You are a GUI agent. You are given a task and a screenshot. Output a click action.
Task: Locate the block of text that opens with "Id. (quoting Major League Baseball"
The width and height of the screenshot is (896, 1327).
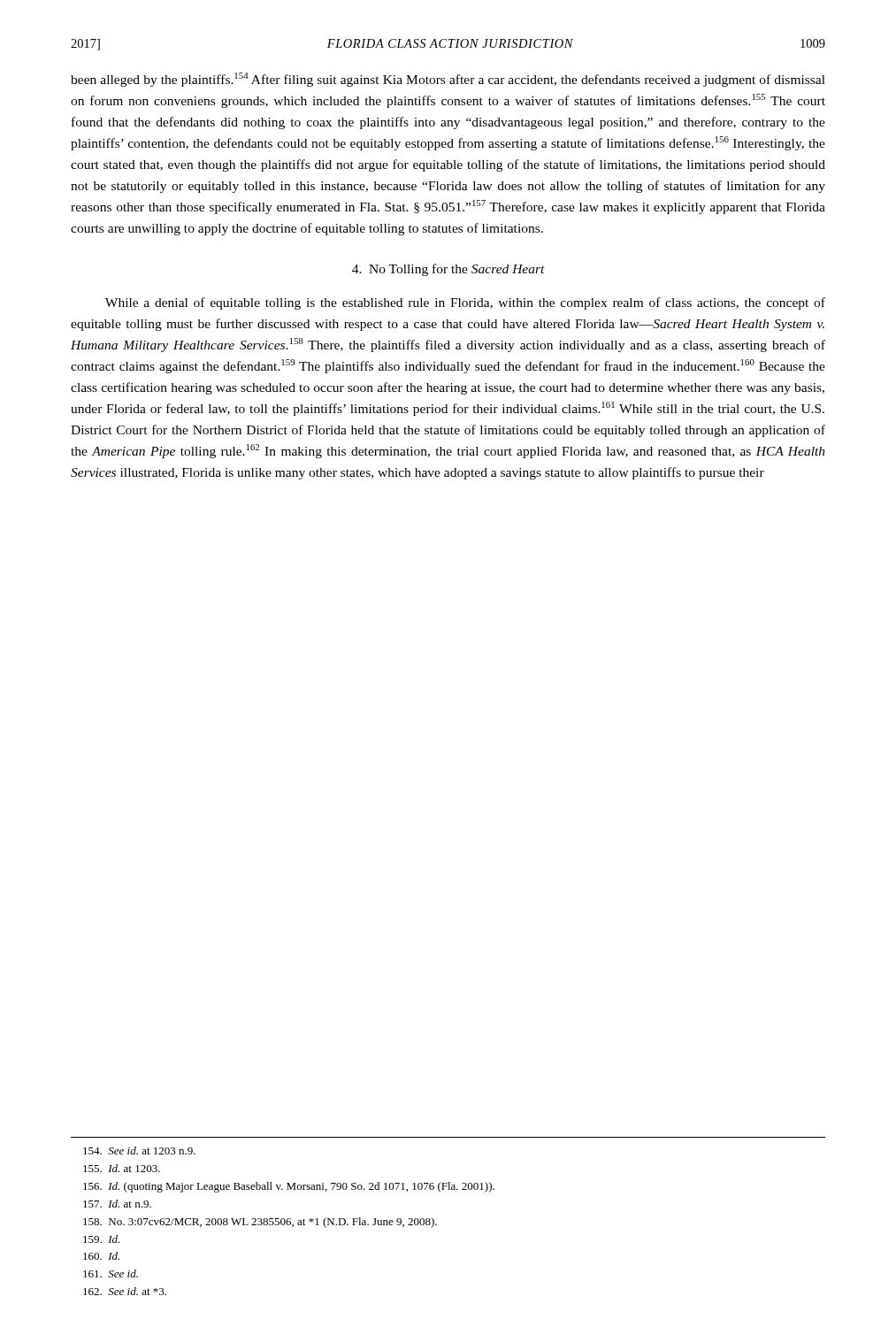tap(283, 1186)
